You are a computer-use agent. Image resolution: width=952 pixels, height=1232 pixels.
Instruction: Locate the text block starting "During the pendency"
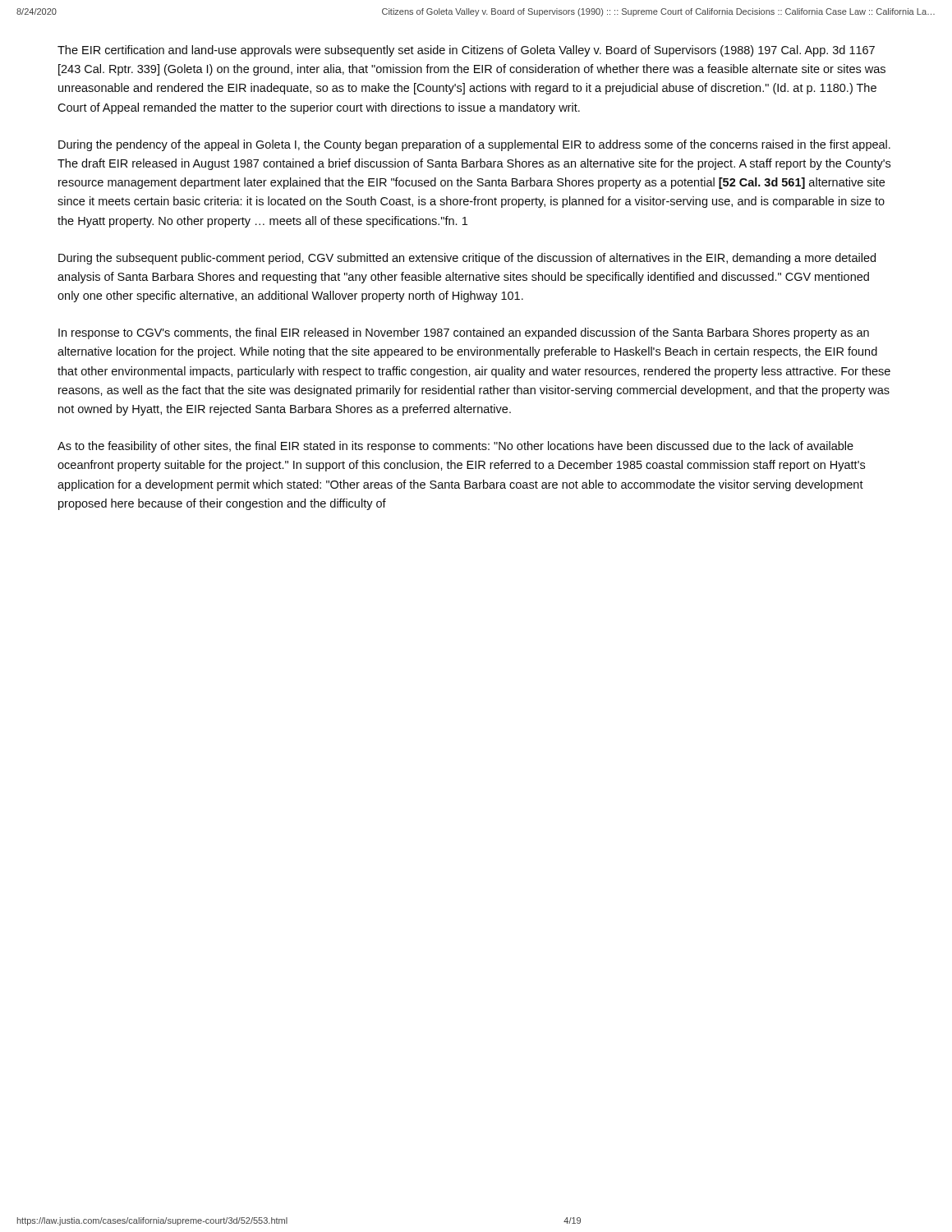pos(474,182)
